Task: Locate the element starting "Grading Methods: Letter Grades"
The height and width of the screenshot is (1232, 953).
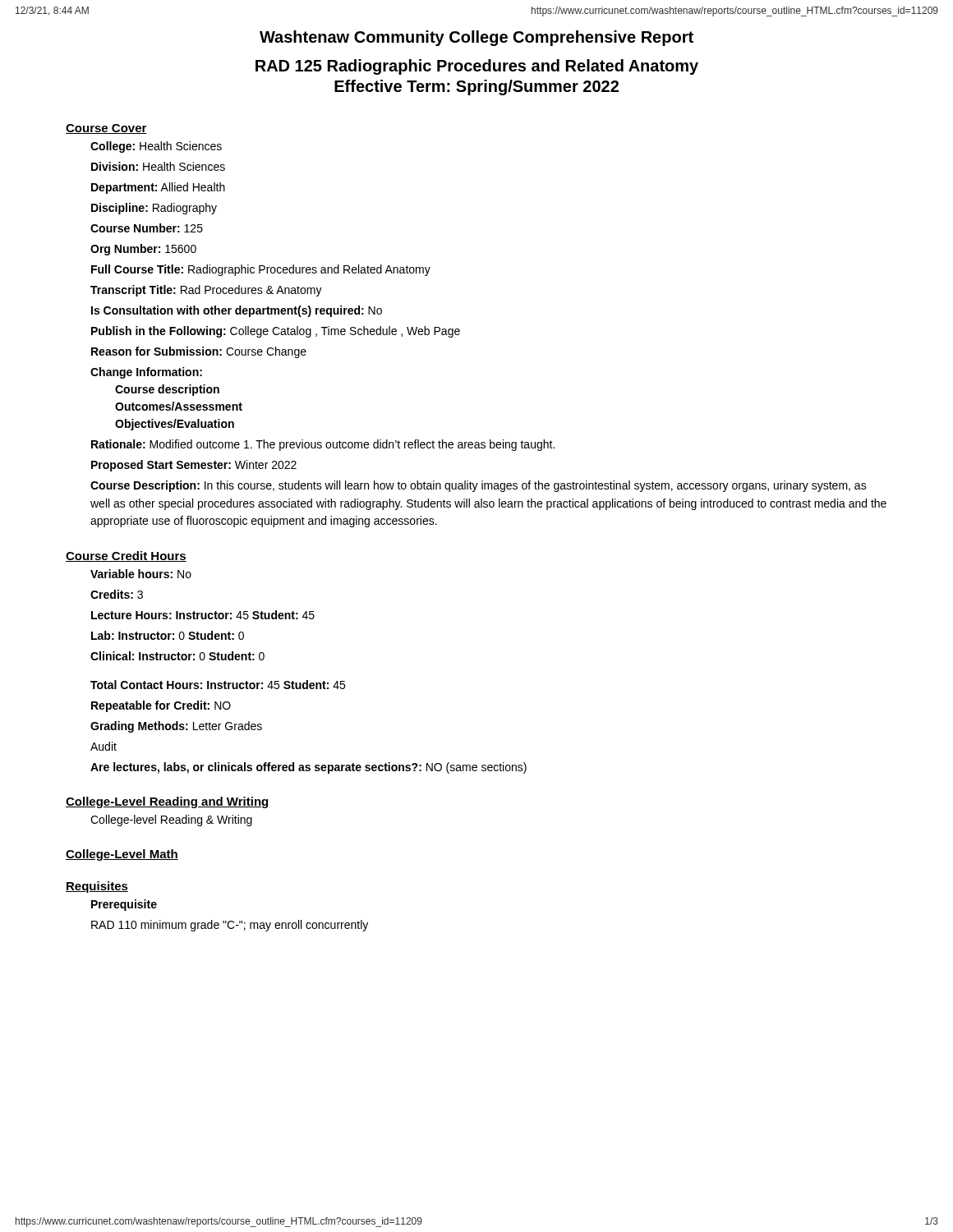Action: pyautogui.click(x=176, y=726)
